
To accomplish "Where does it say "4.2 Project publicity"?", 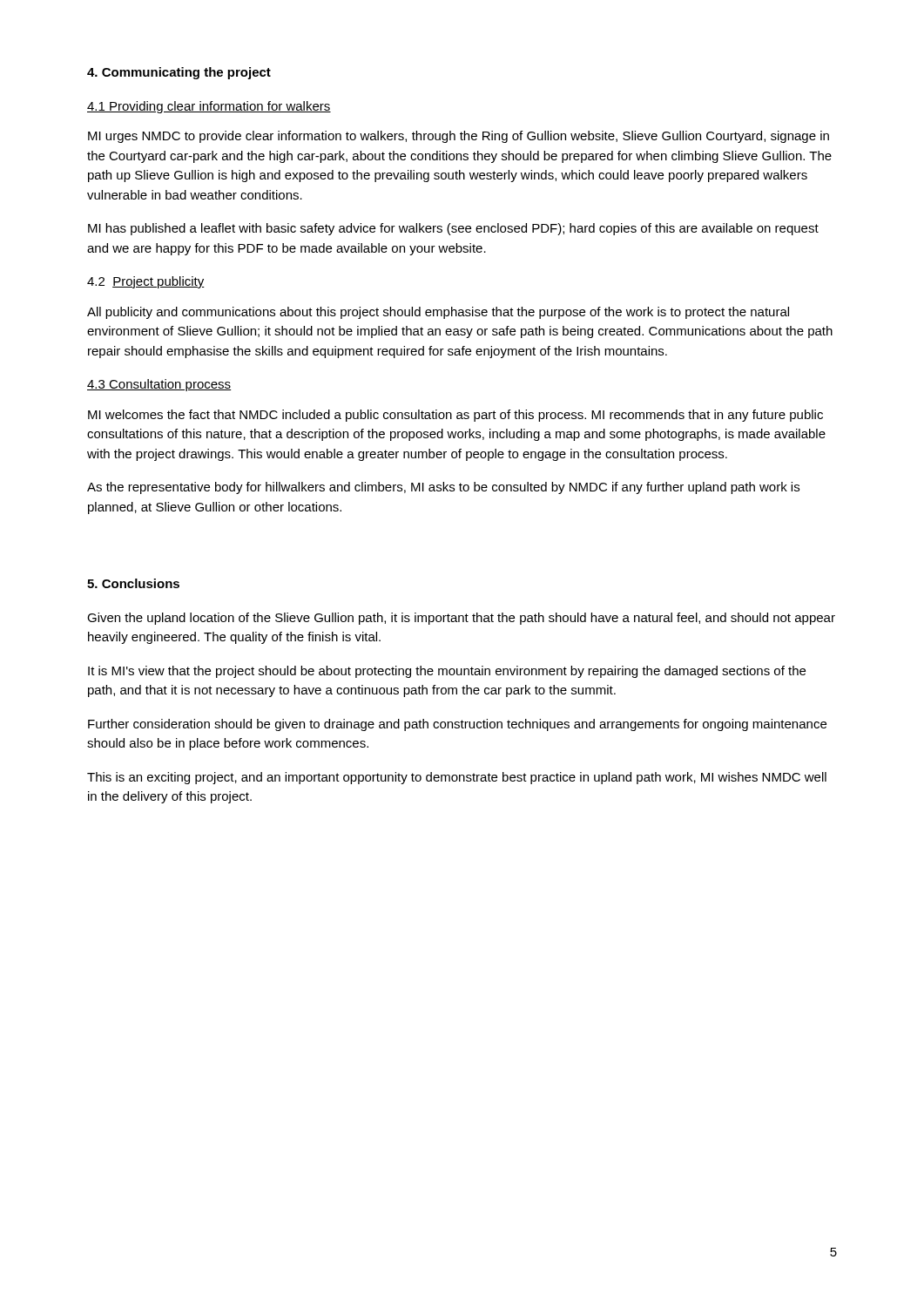I will 146,282.
